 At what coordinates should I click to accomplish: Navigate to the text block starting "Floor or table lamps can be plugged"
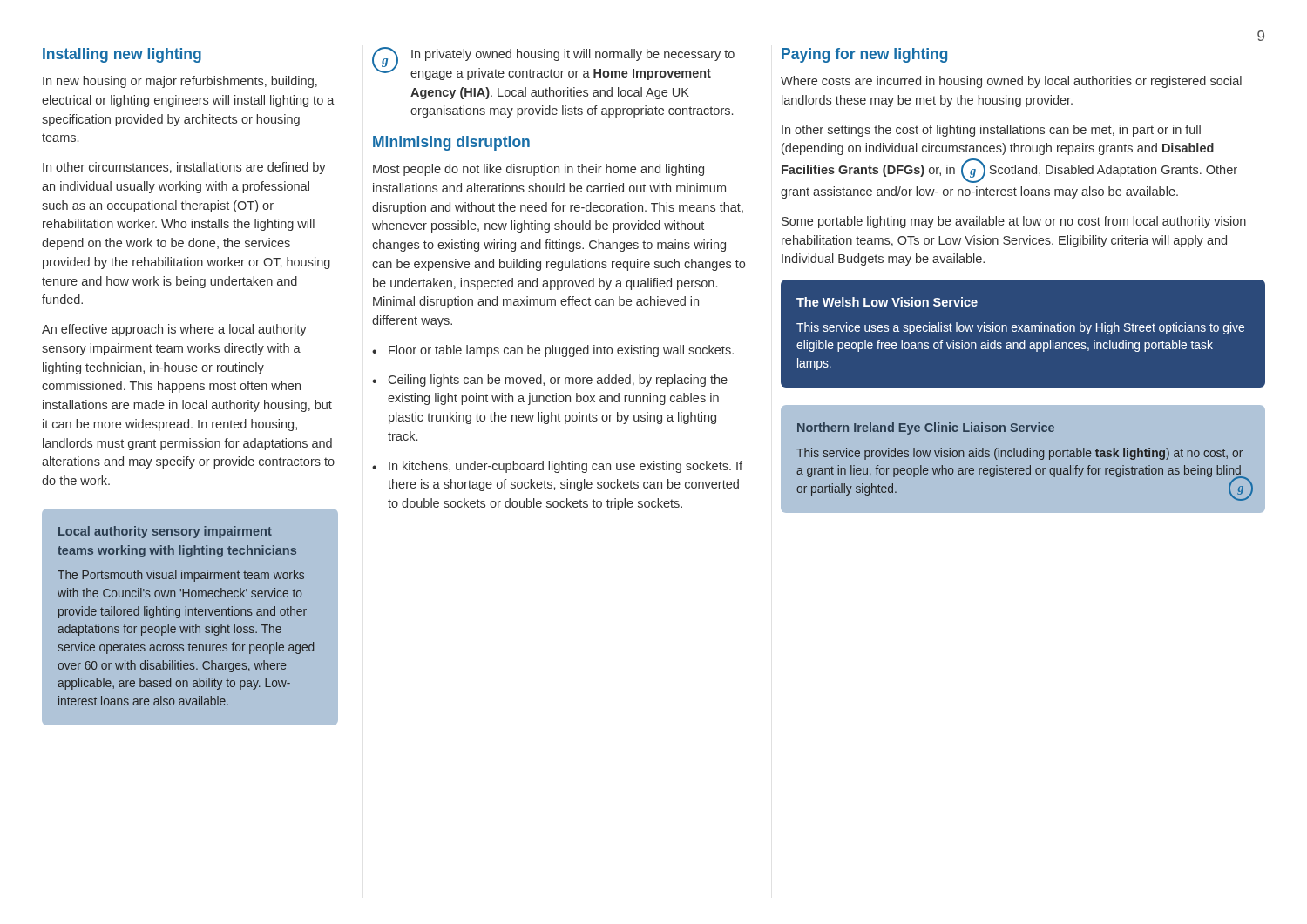point(561,350)
